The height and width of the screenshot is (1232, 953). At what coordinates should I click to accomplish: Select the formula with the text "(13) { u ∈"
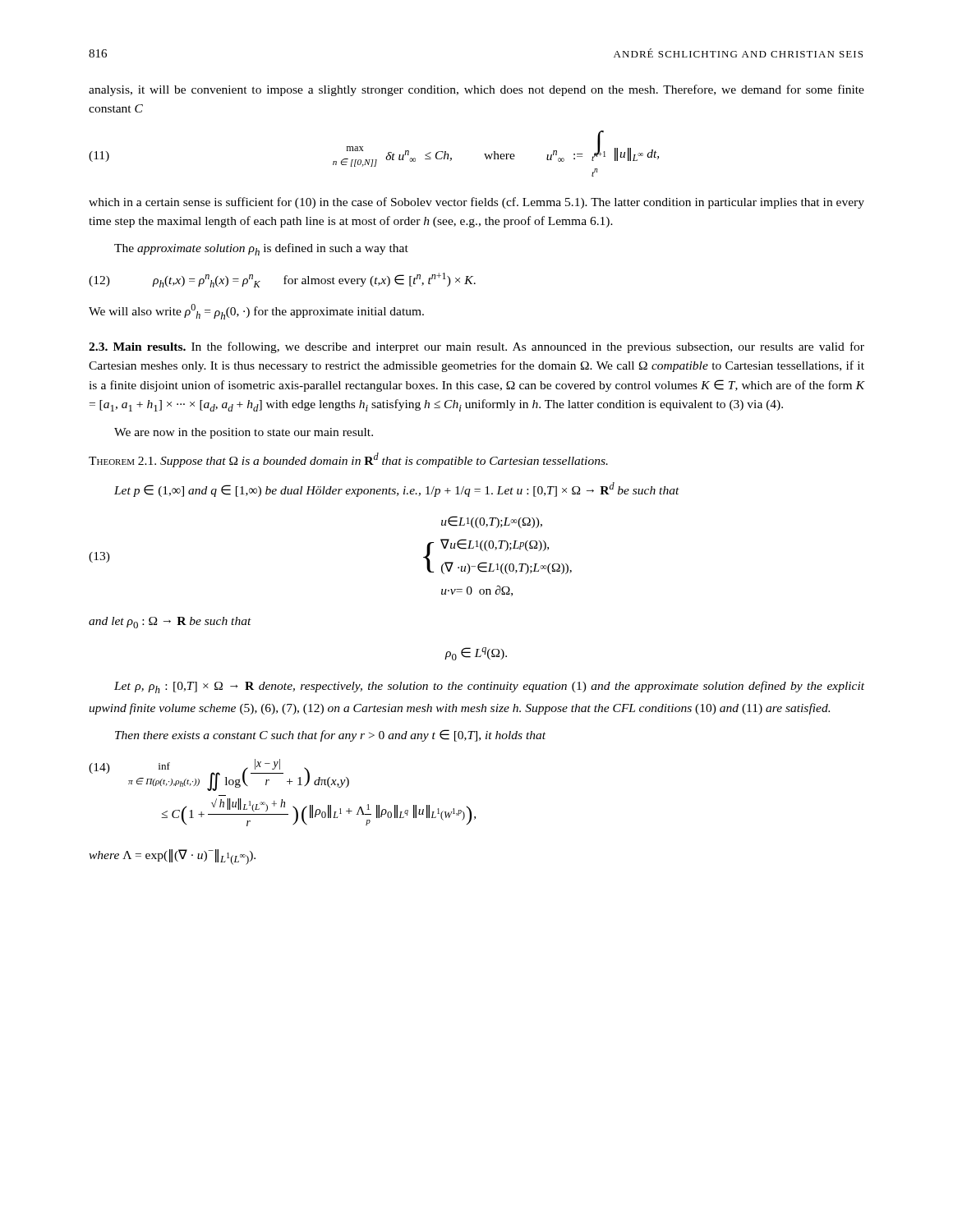click(476, 555)
